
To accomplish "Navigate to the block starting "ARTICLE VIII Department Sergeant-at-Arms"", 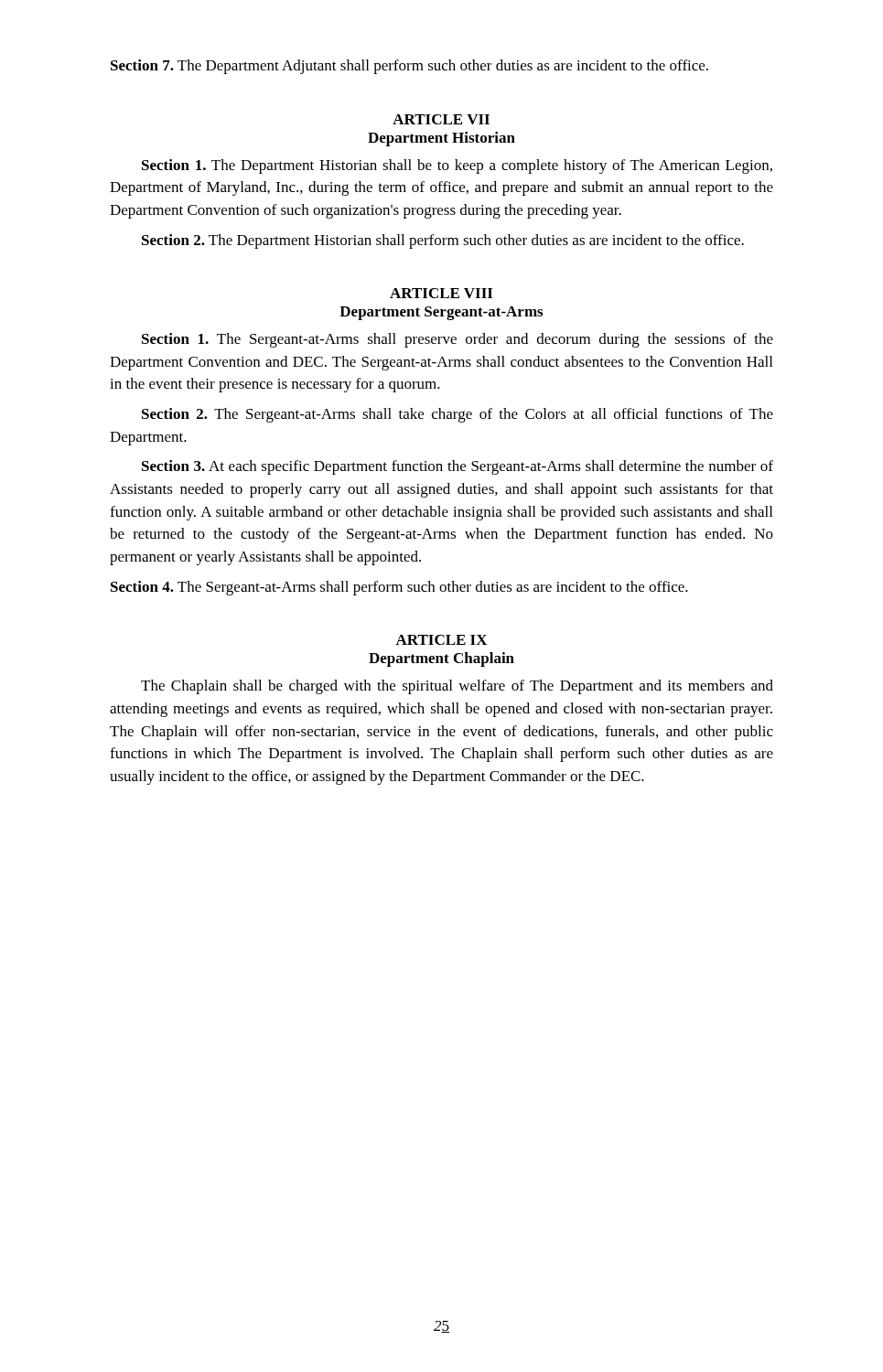I will tap(442, 303).
